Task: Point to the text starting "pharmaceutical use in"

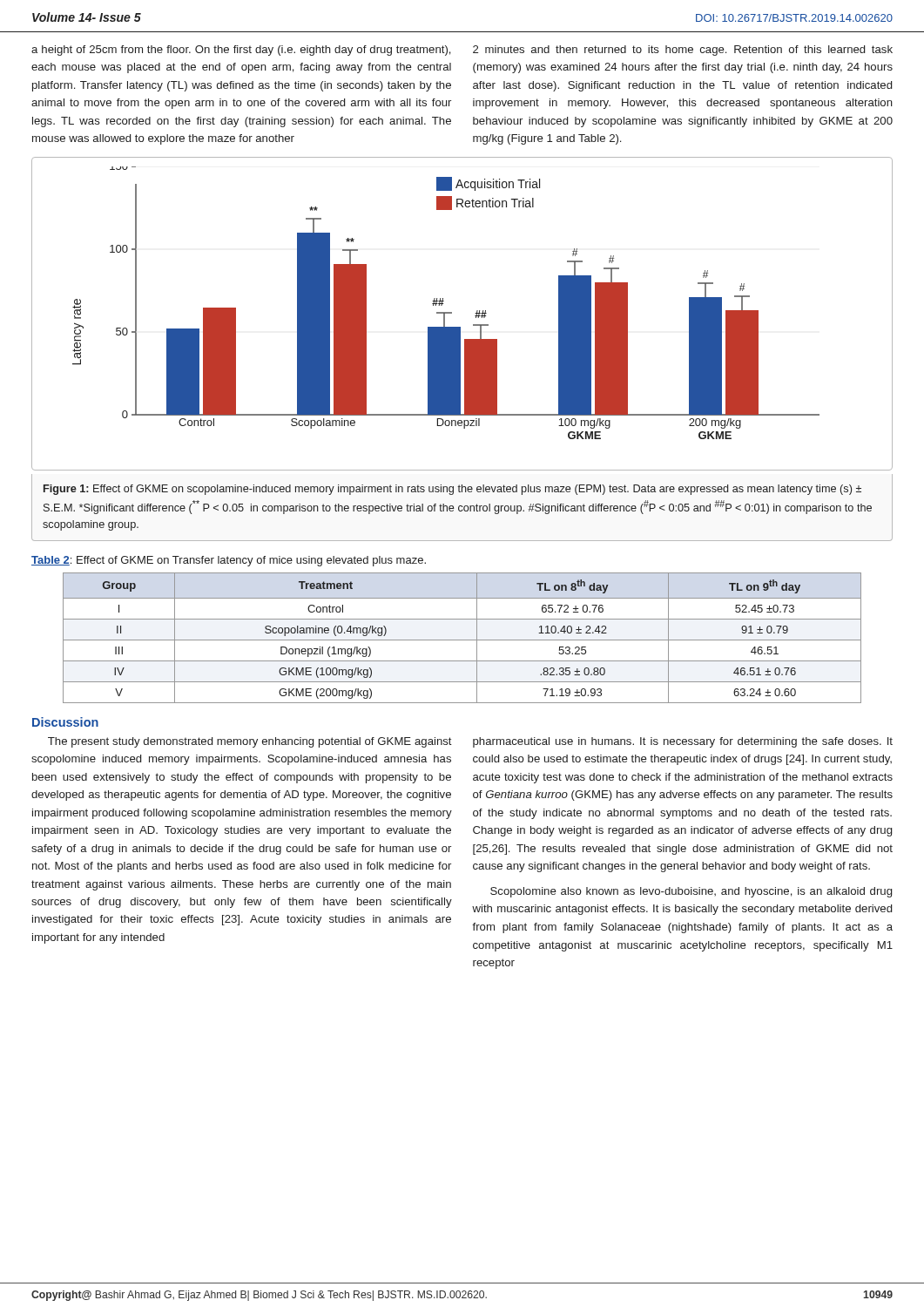Action: click(x=683, y=803)
